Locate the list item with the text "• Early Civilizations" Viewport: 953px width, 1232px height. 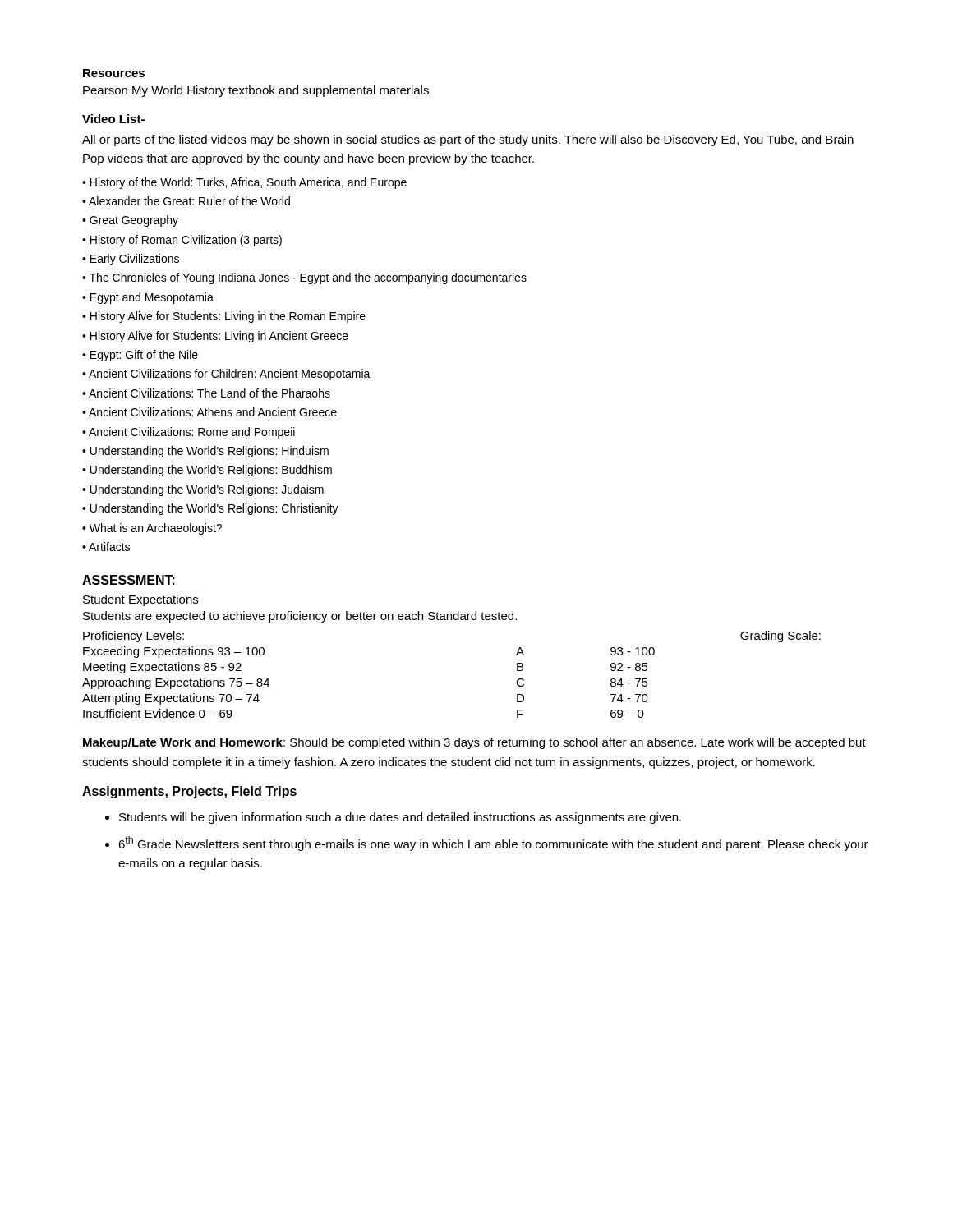point(131,259)
